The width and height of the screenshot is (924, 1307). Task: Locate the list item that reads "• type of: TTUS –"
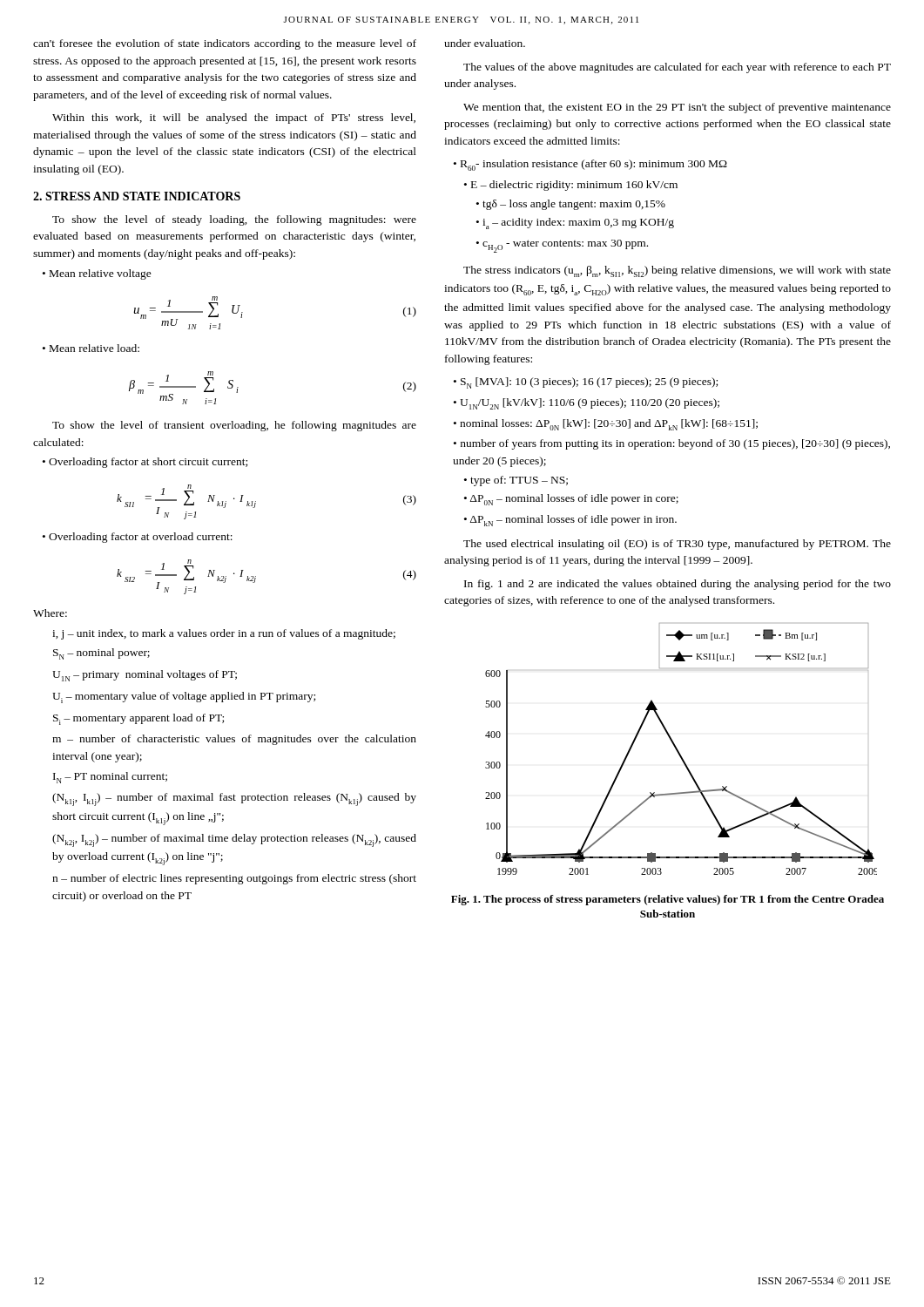point(516,479)
